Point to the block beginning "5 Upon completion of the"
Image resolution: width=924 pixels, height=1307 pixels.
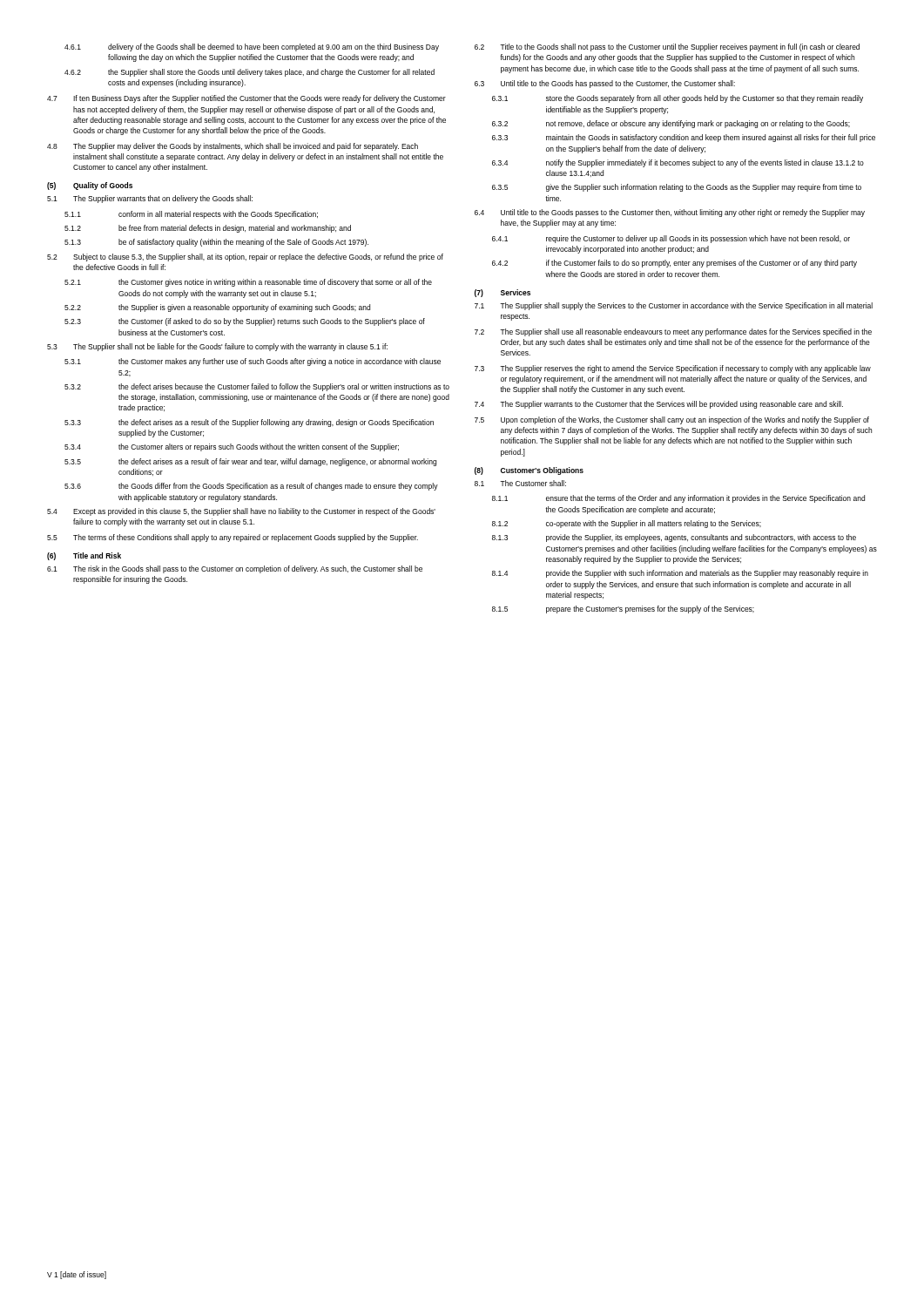(676, 436)
